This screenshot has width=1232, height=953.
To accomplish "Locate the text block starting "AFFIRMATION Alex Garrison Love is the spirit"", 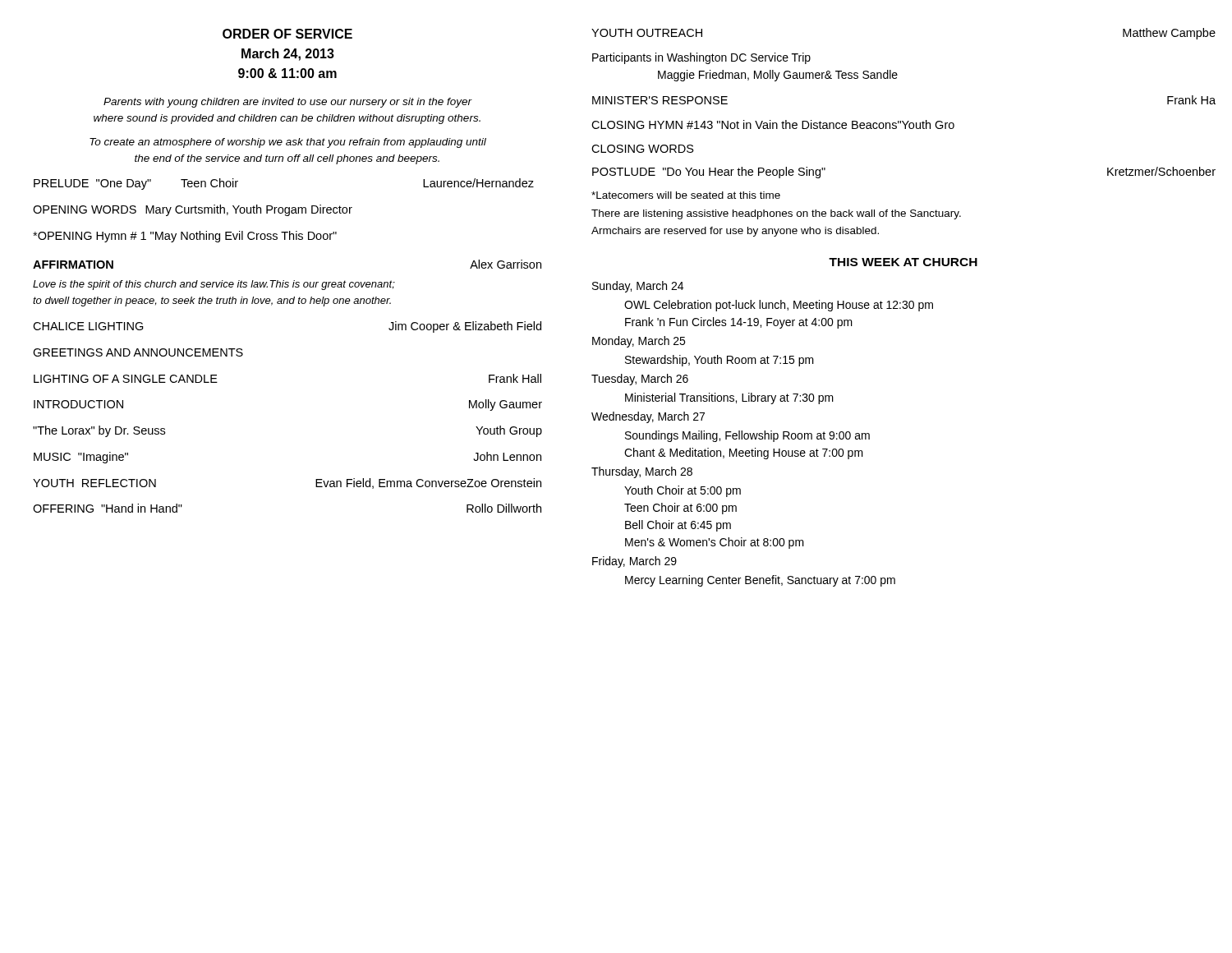I will [x=287, y=282].
